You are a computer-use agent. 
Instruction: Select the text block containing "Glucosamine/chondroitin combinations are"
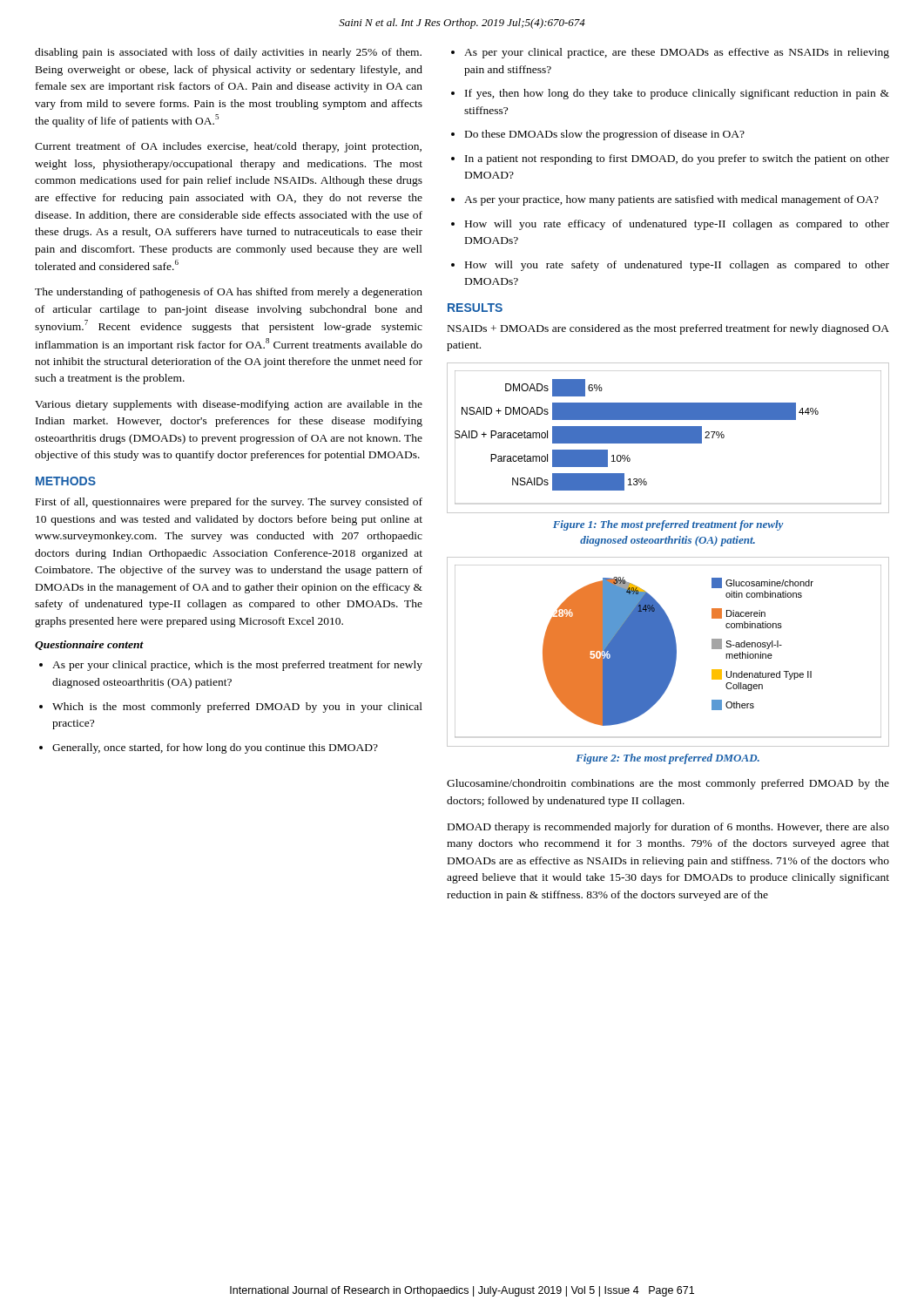click(668, 792)
